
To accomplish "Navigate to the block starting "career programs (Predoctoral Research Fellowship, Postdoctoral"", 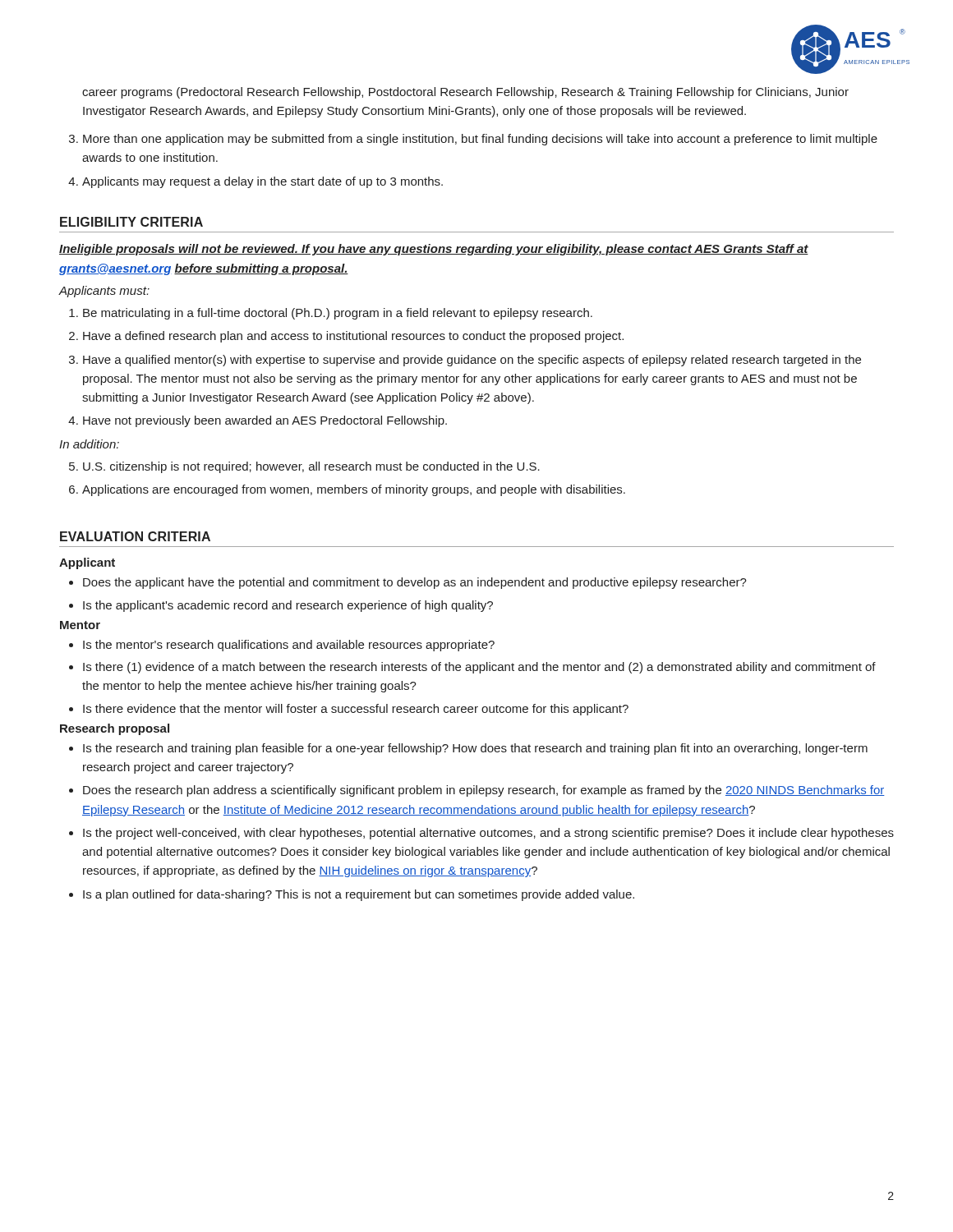I will tap(465, 101).
